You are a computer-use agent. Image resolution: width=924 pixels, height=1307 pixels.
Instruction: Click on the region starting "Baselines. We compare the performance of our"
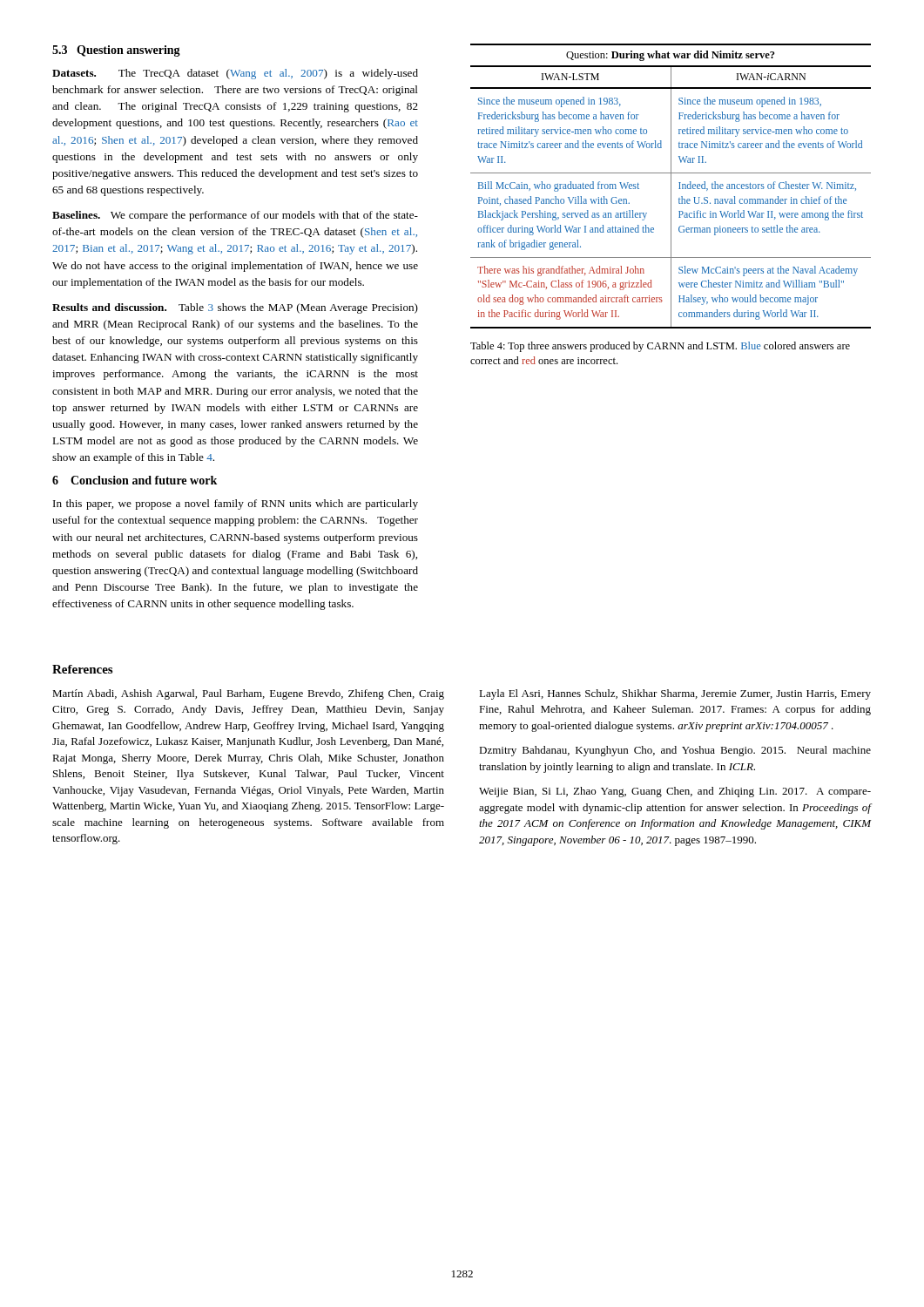pos(235,248)
